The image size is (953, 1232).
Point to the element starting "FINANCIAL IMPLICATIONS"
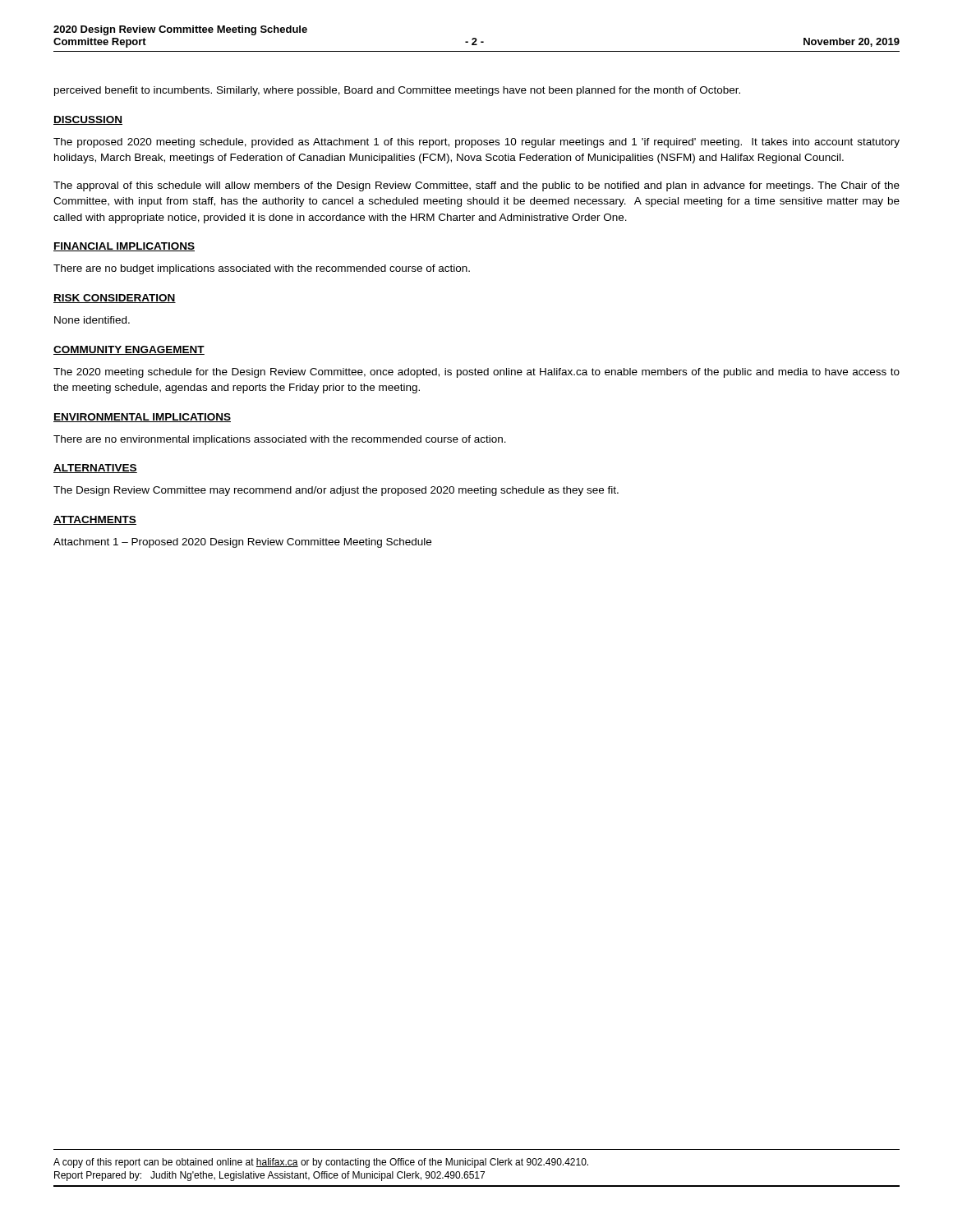124,246
